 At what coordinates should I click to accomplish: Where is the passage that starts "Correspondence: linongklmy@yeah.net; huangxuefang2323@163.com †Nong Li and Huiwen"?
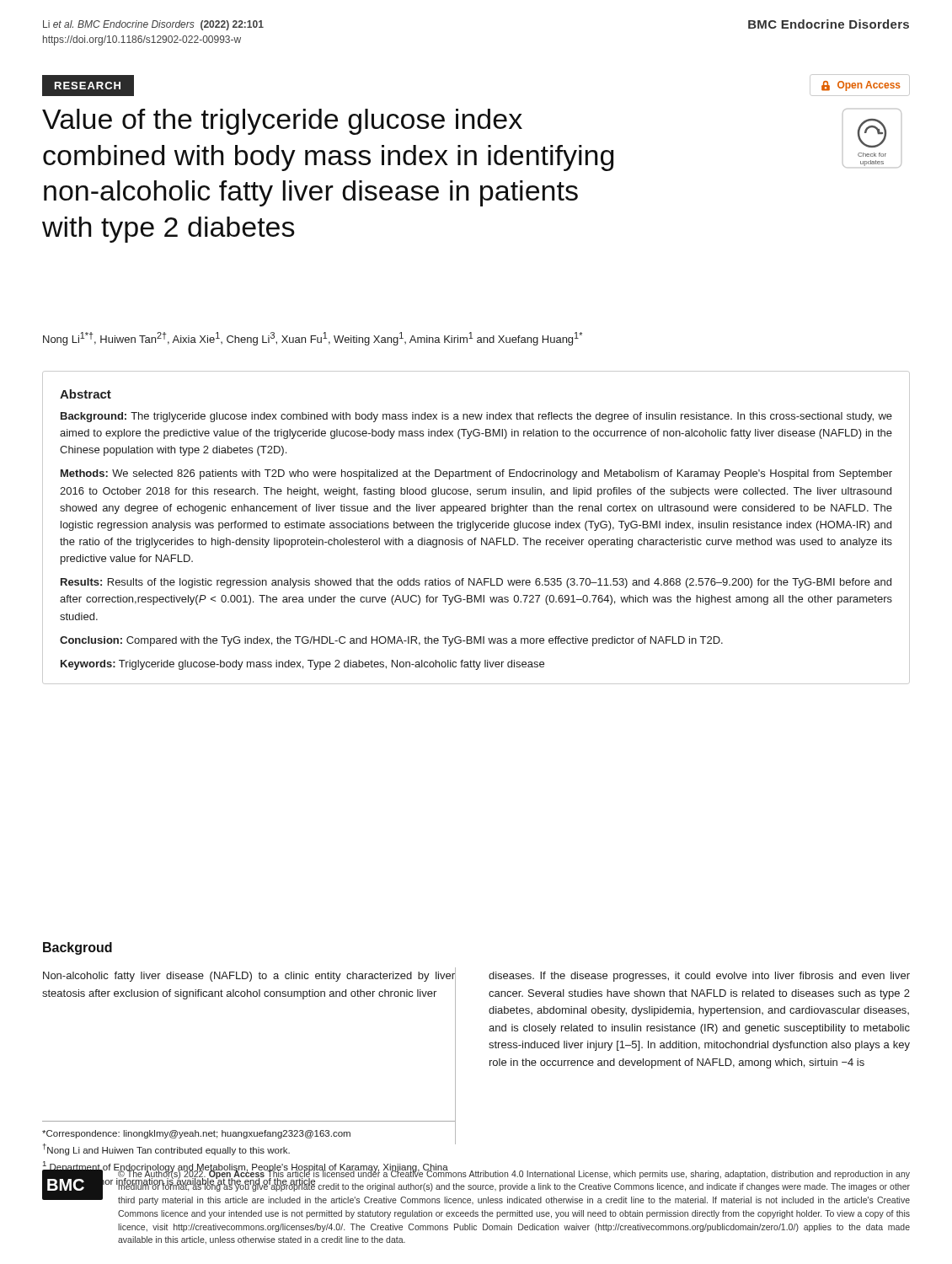click(x=245, y=1158)
